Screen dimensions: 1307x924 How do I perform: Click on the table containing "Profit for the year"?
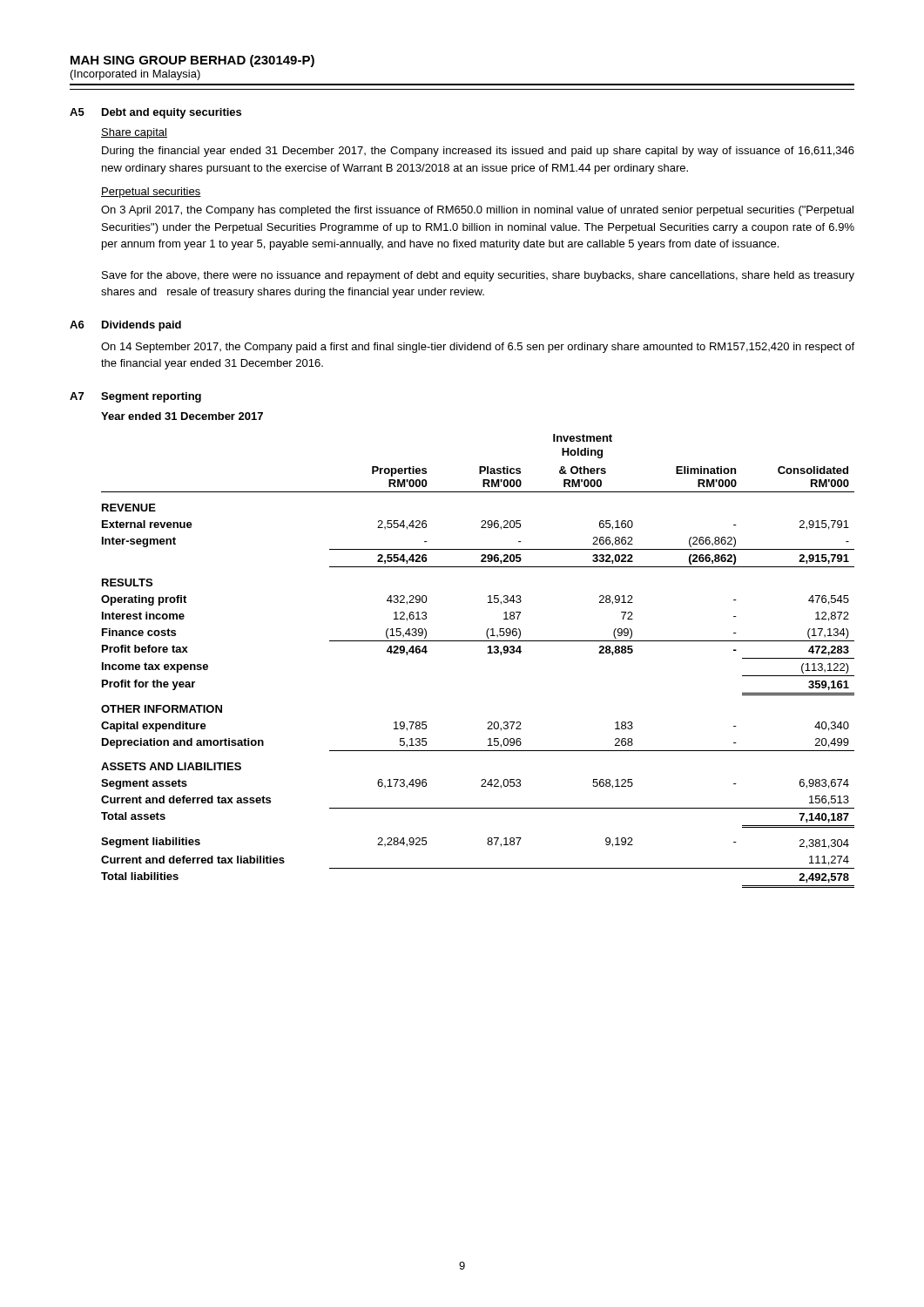pyautogui.click(x=478, y=658)
